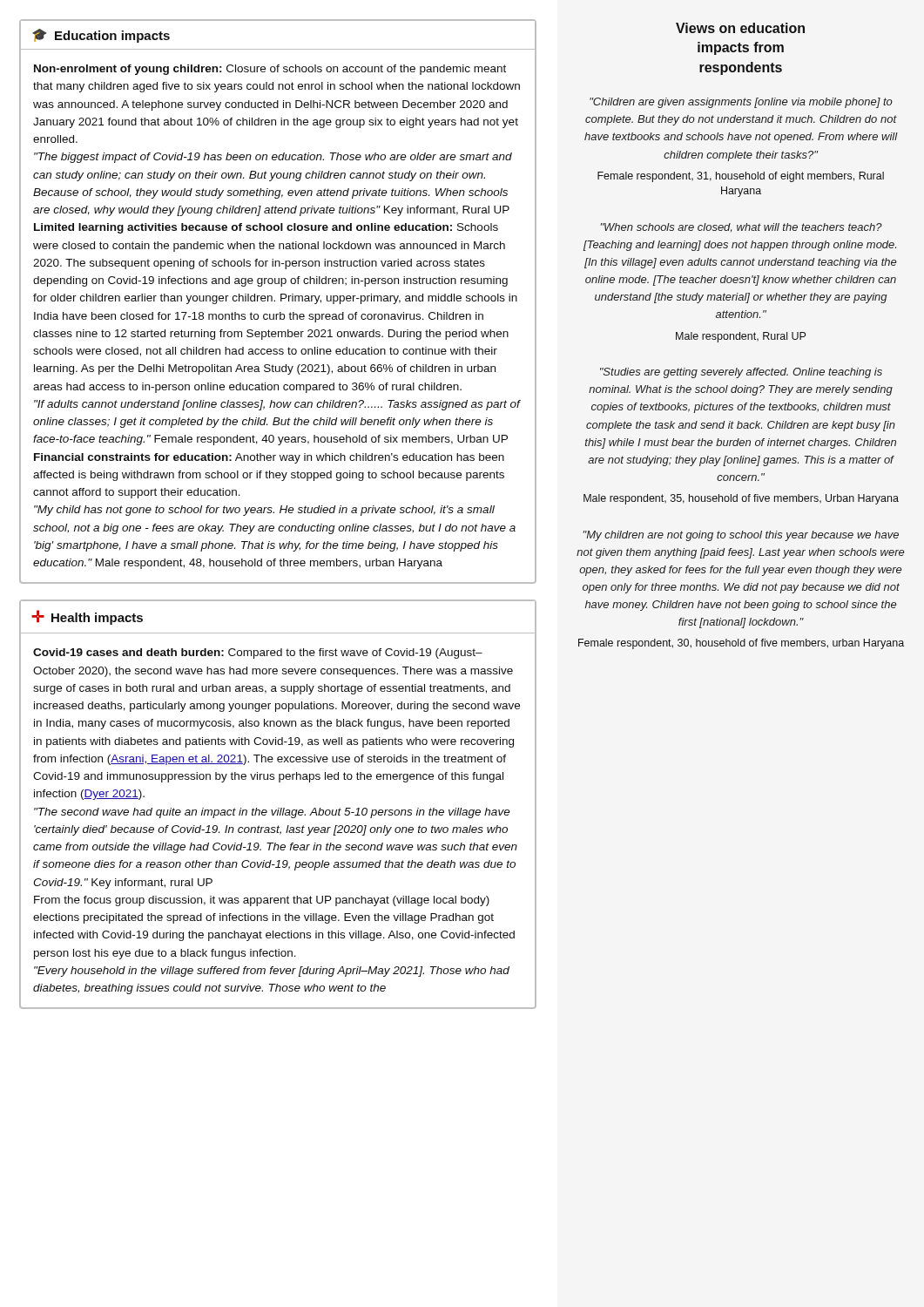The height and width of the screenshot is (1307, 924).
Task: Point to "Views on educationimpacts fromrespondents"
Action: click(x=741, y=48)
